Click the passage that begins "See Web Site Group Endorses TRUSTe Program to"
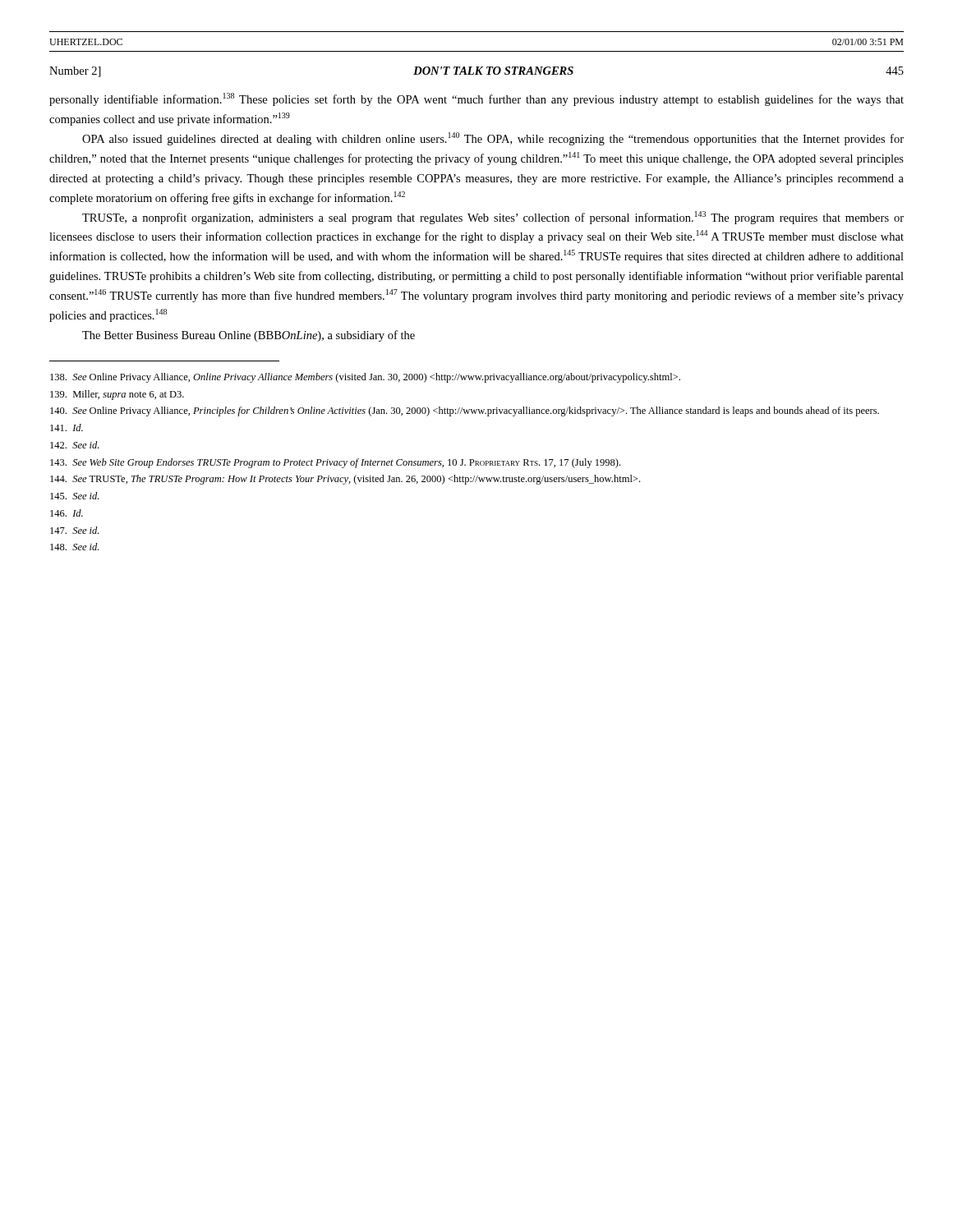Image resolution: width=953 pixels, height=1232 pixels. point(335,462)
